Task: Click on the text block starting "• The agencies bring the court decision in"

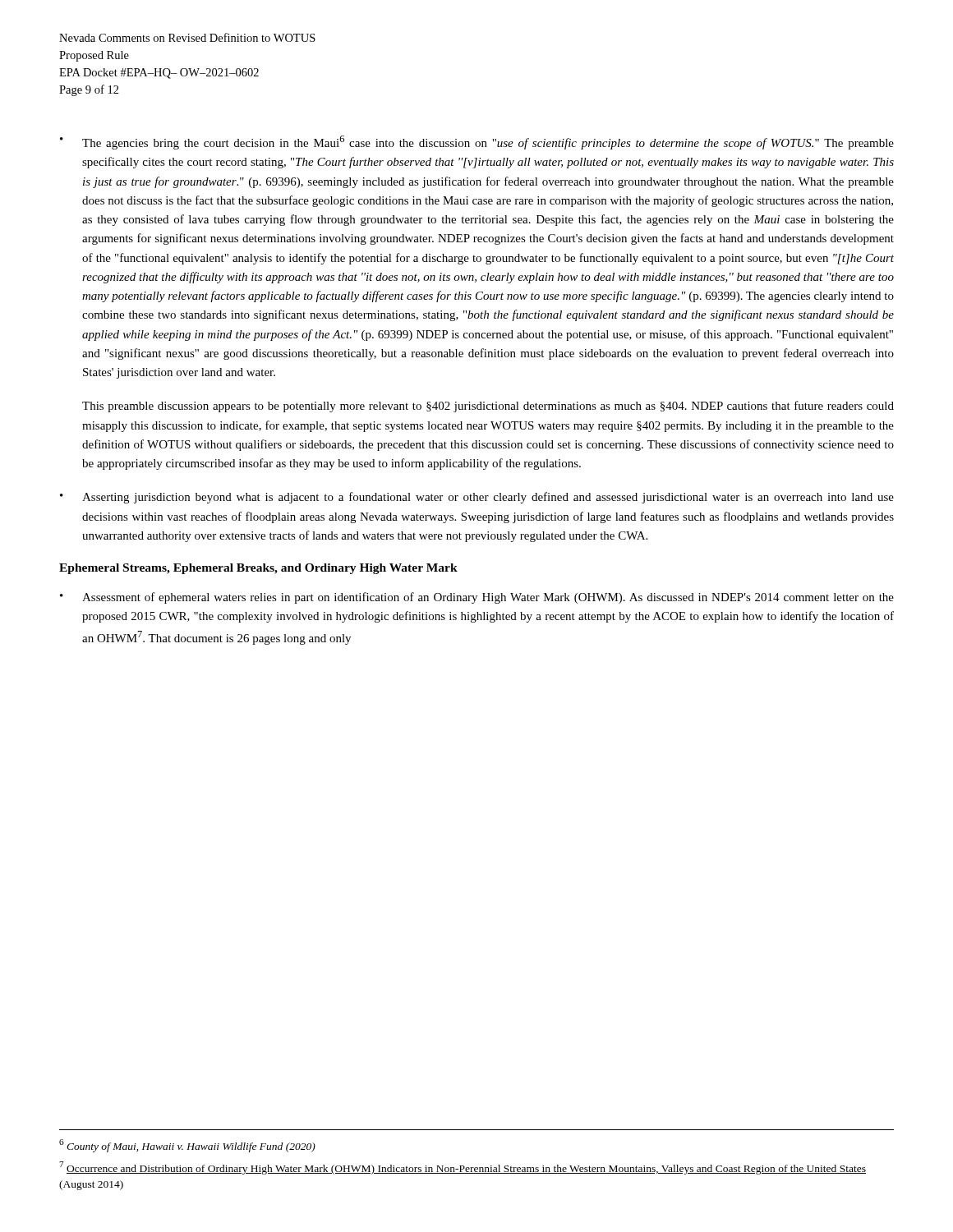Action: click(x=476, y=257)
